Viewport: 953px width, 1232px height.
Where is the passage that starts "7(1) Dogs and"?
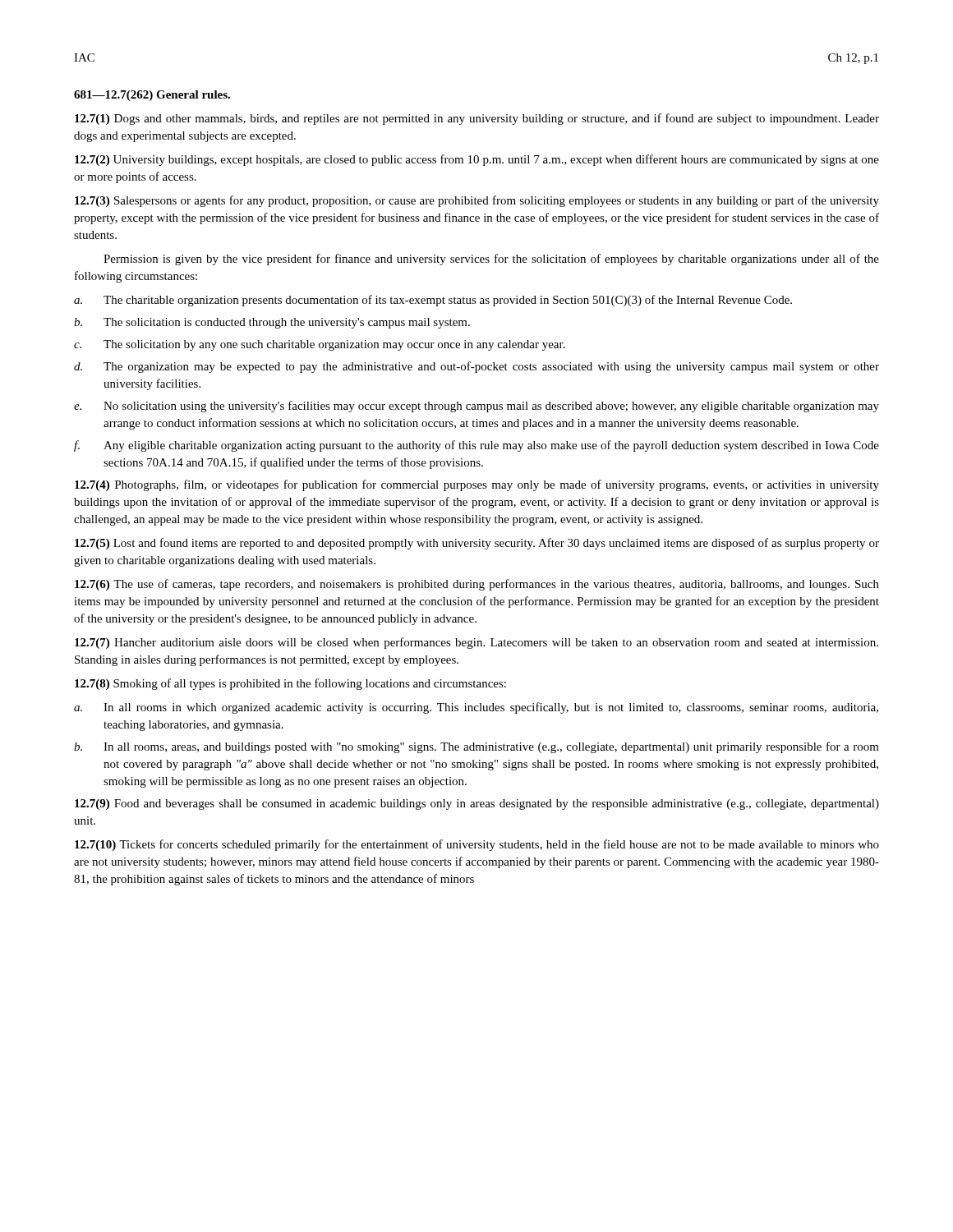(x=476, y=127)
